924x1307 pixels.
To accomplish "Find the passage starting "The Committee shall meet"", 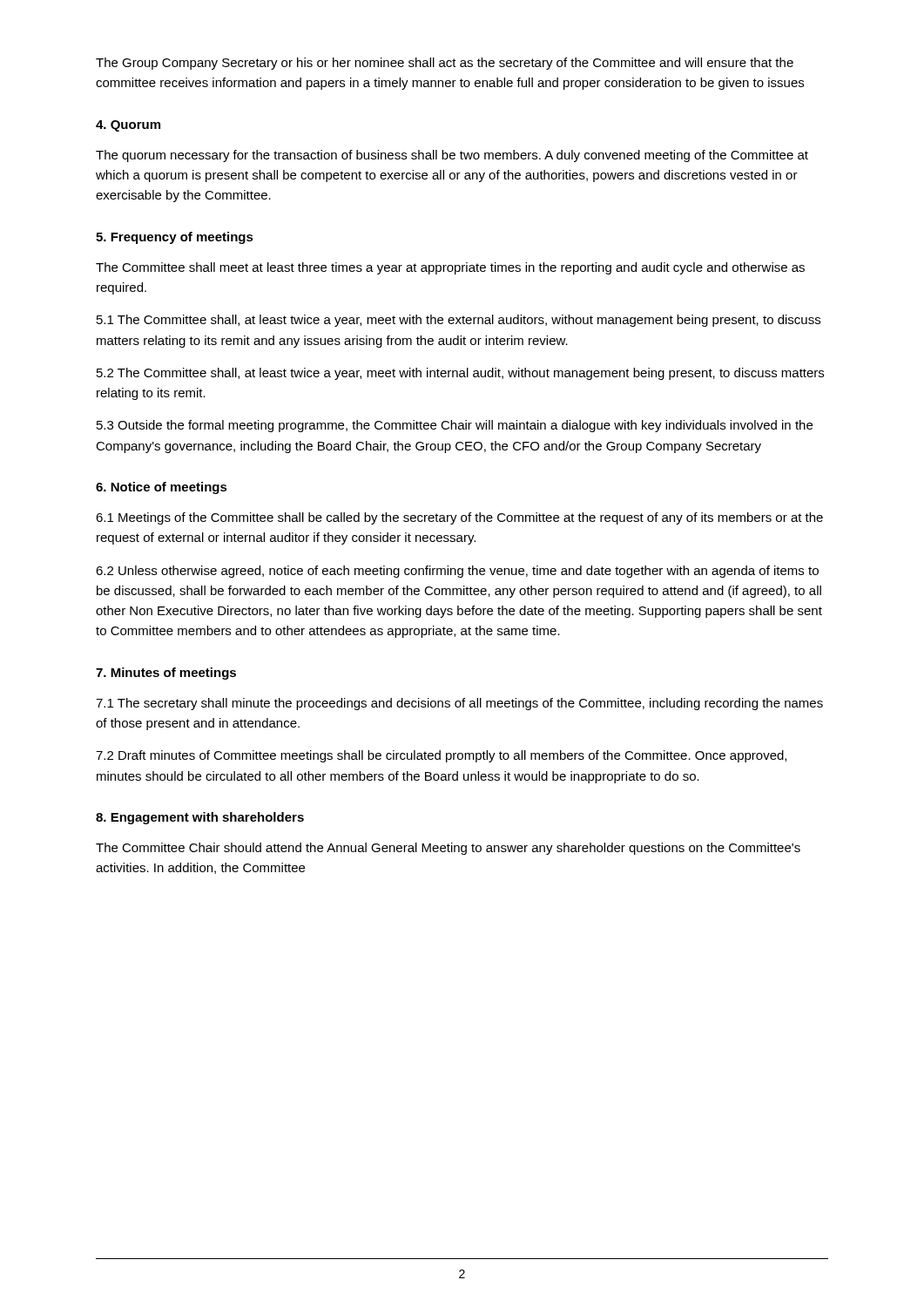I will point(450,277).
